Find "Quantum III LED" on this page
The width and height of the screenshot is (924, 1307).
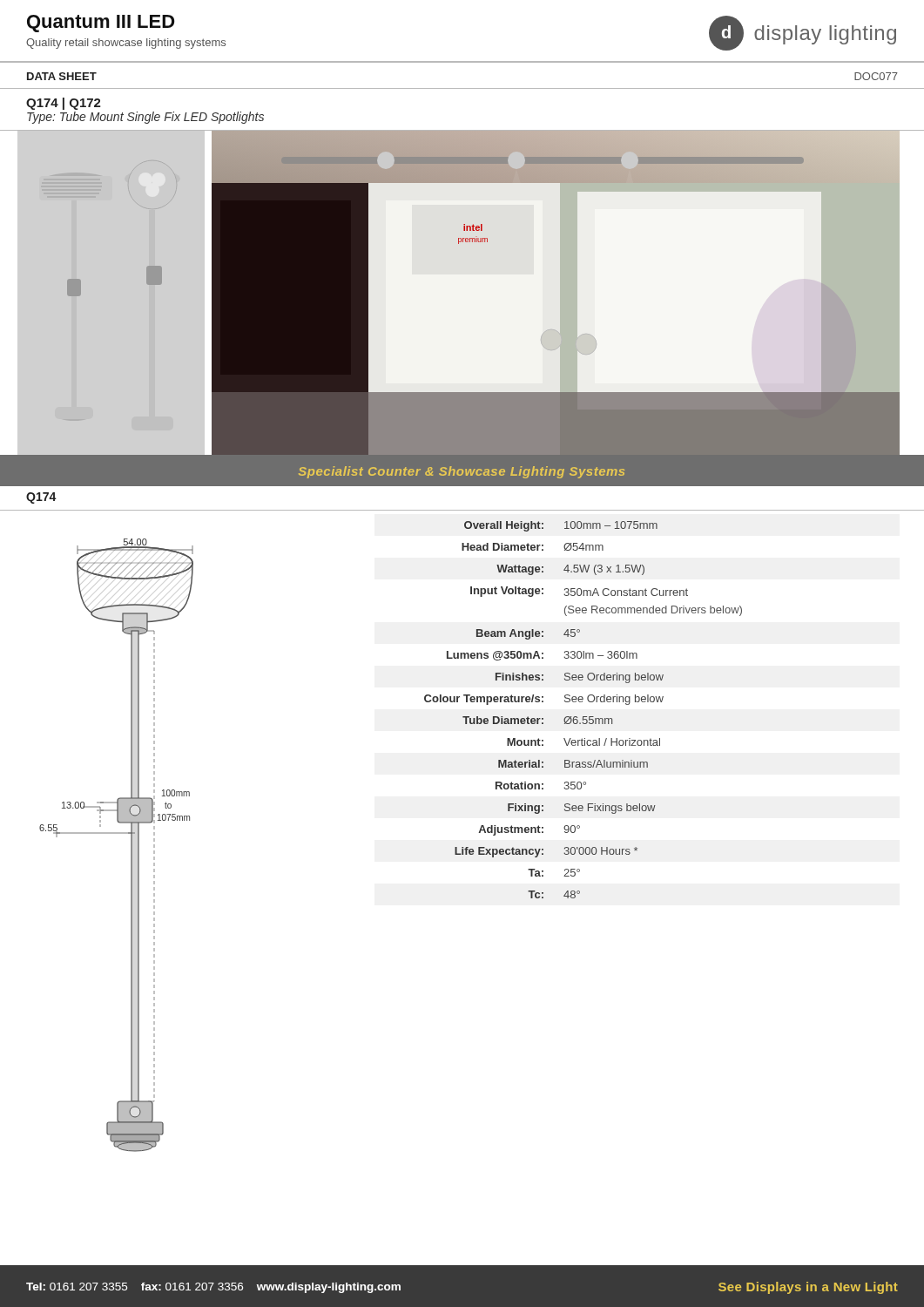[101, 21]
